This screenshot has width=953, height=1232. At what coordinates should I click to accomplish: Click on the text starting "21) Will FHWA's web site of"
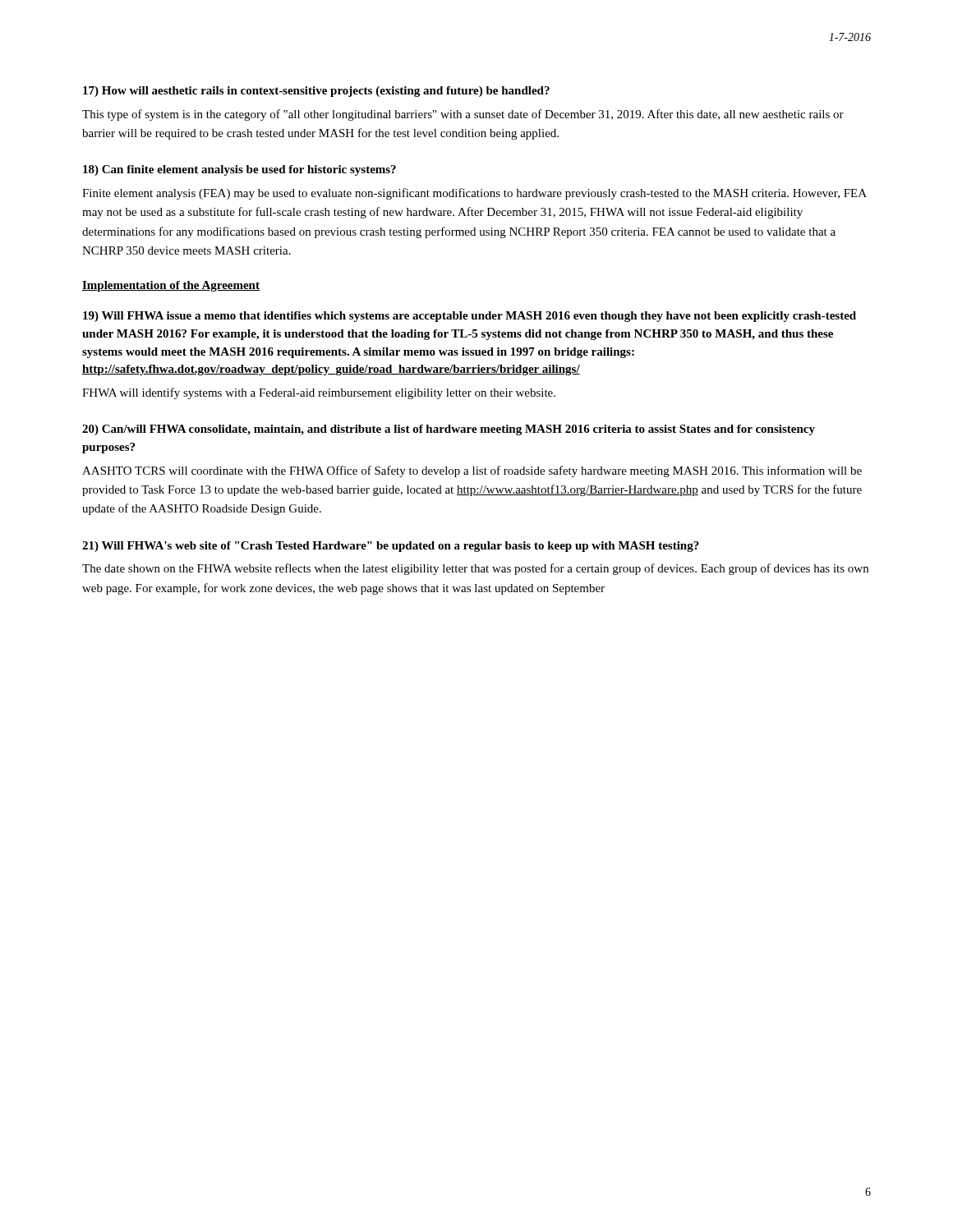[x=476, y=567]
